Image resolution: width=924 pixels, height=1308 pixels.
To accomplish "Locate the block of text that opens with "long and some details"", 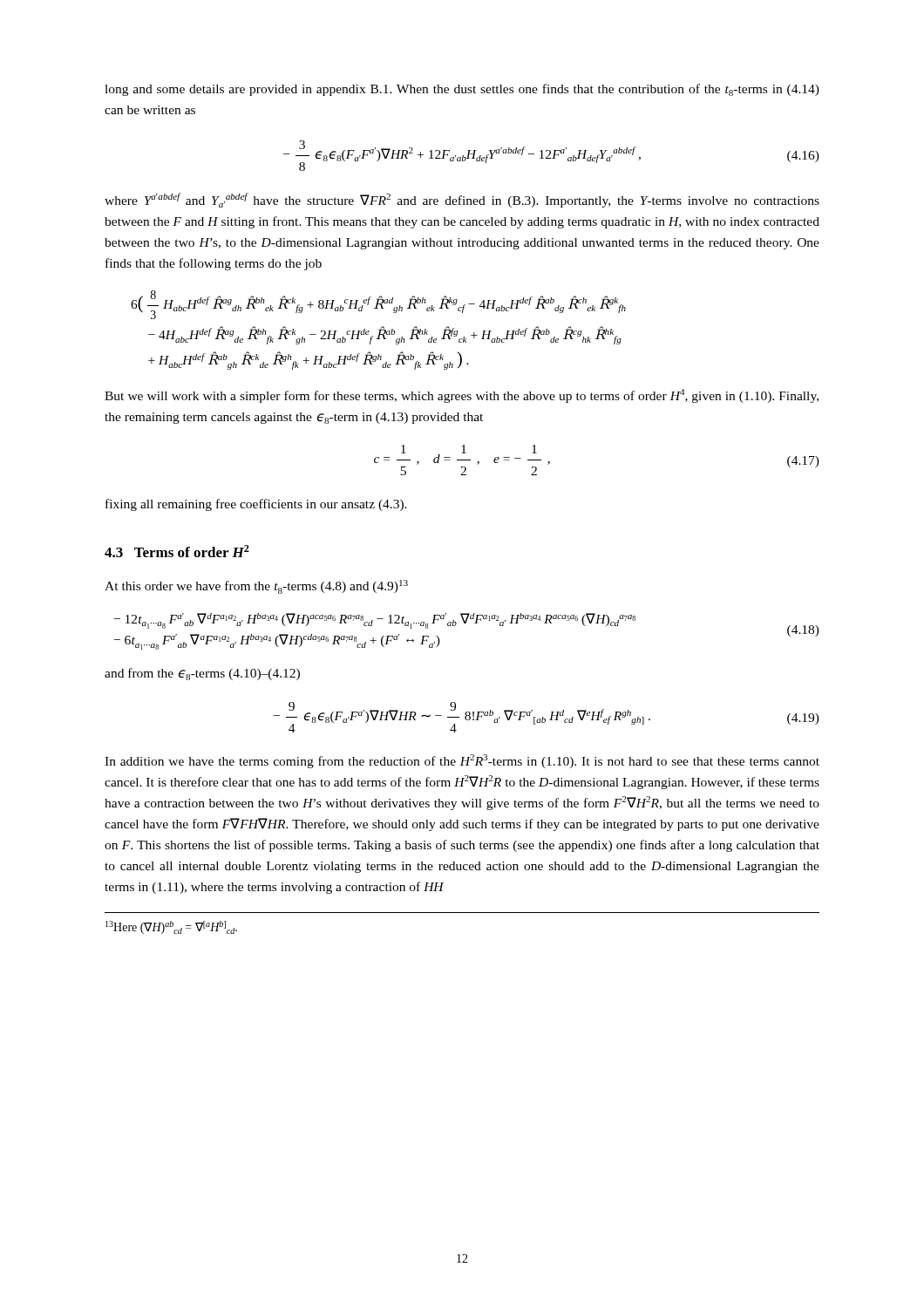I will pos(462,99).
